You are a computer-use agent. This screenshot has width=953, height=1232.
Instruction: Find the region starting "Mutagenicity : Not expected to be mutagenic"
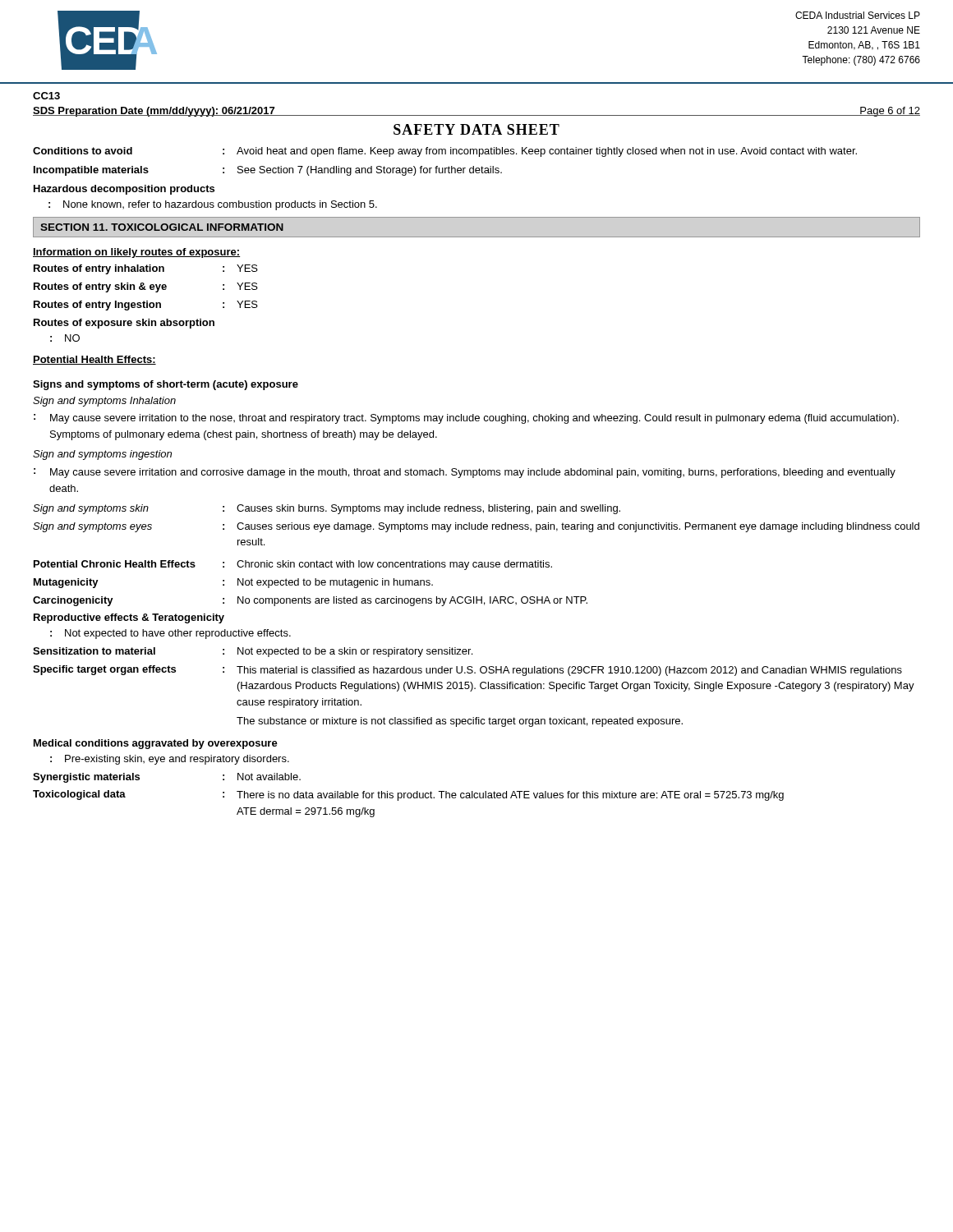pos(59,583)
